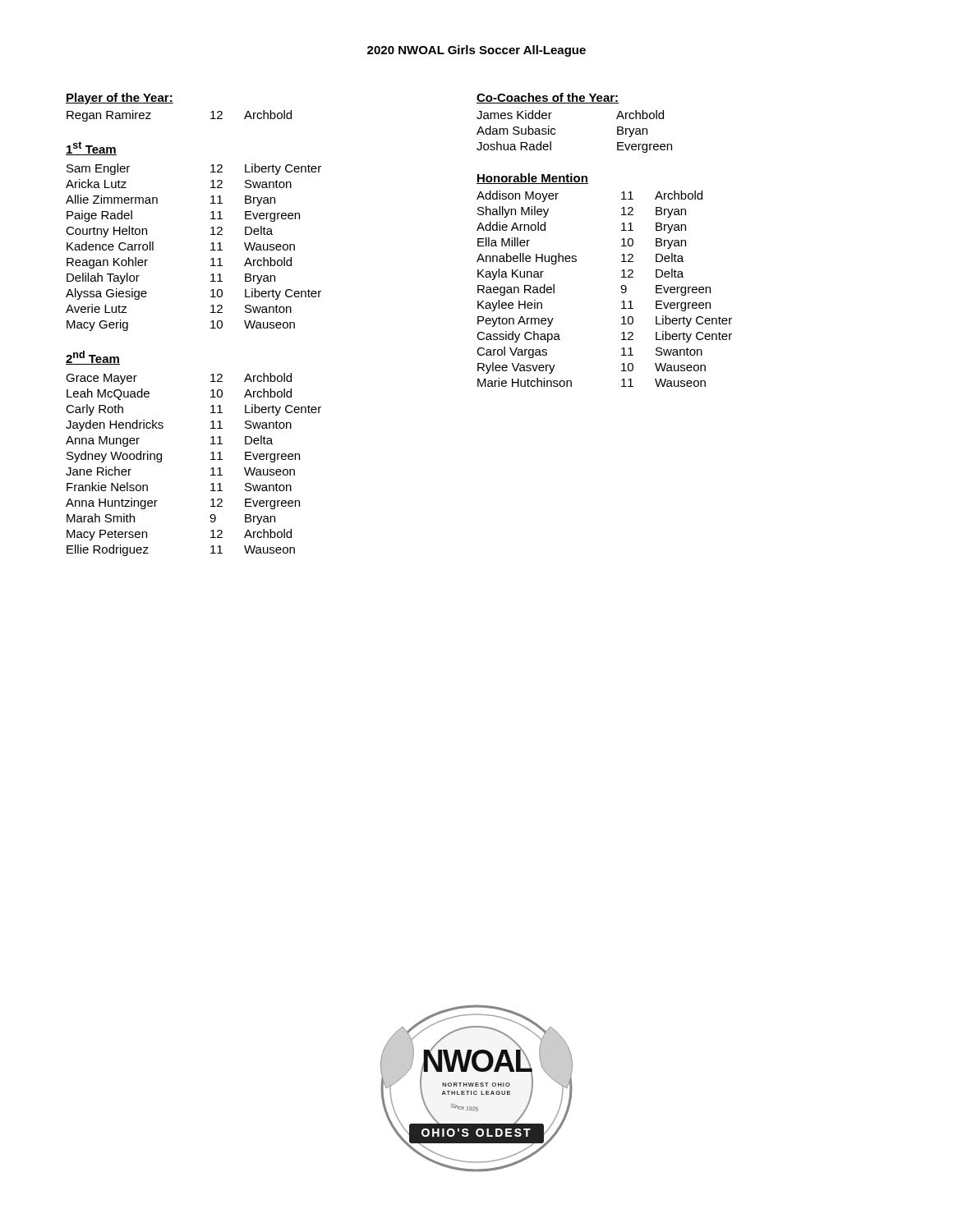The image size is (953, 1232).
Task: Locate the section header containing "1st Team"
Action: 91,148
